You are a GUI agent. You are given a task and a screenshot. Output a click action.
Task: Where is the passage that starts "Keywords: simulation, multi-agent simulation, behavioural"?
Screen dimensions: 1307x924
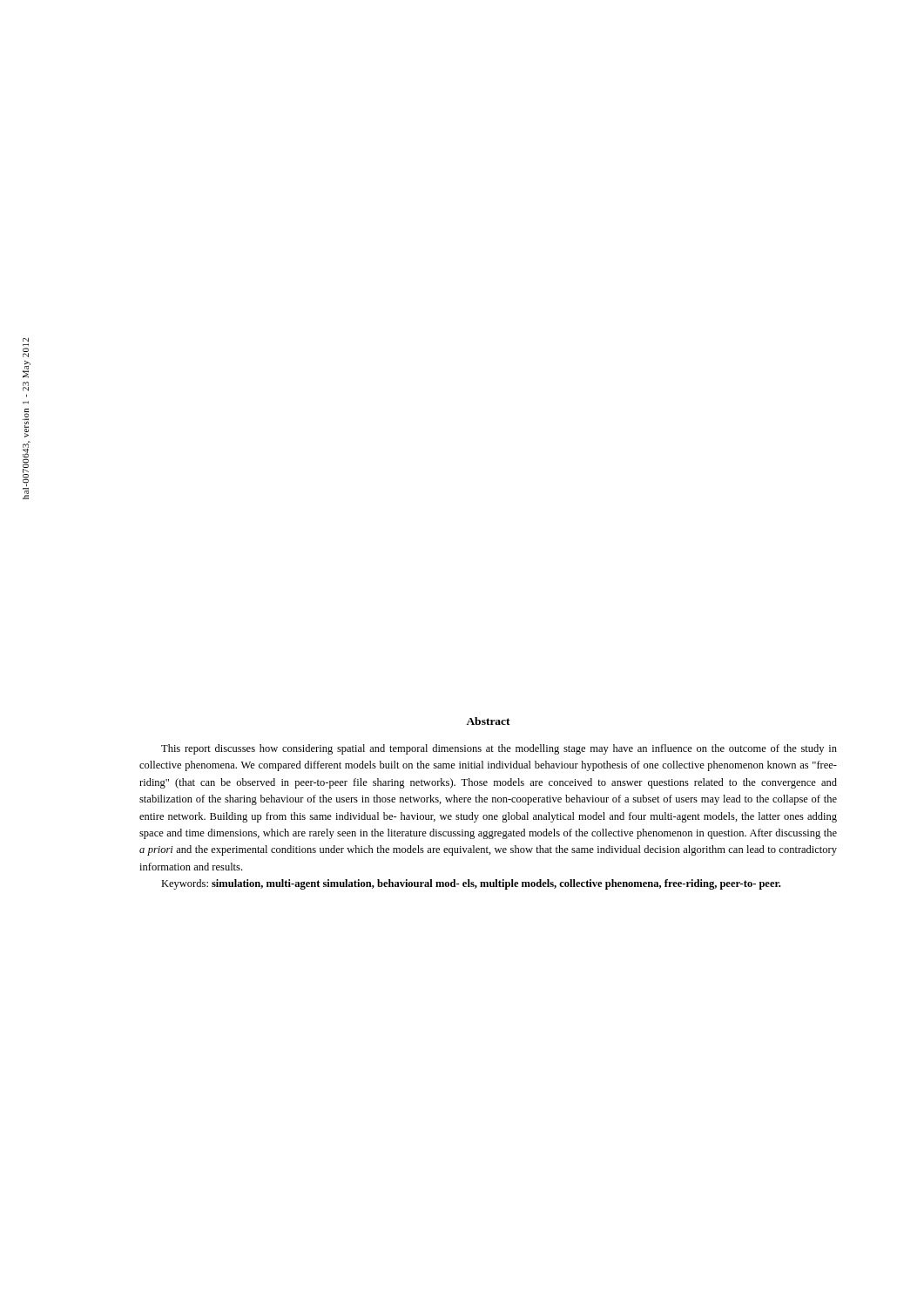[x=471, y=884]
